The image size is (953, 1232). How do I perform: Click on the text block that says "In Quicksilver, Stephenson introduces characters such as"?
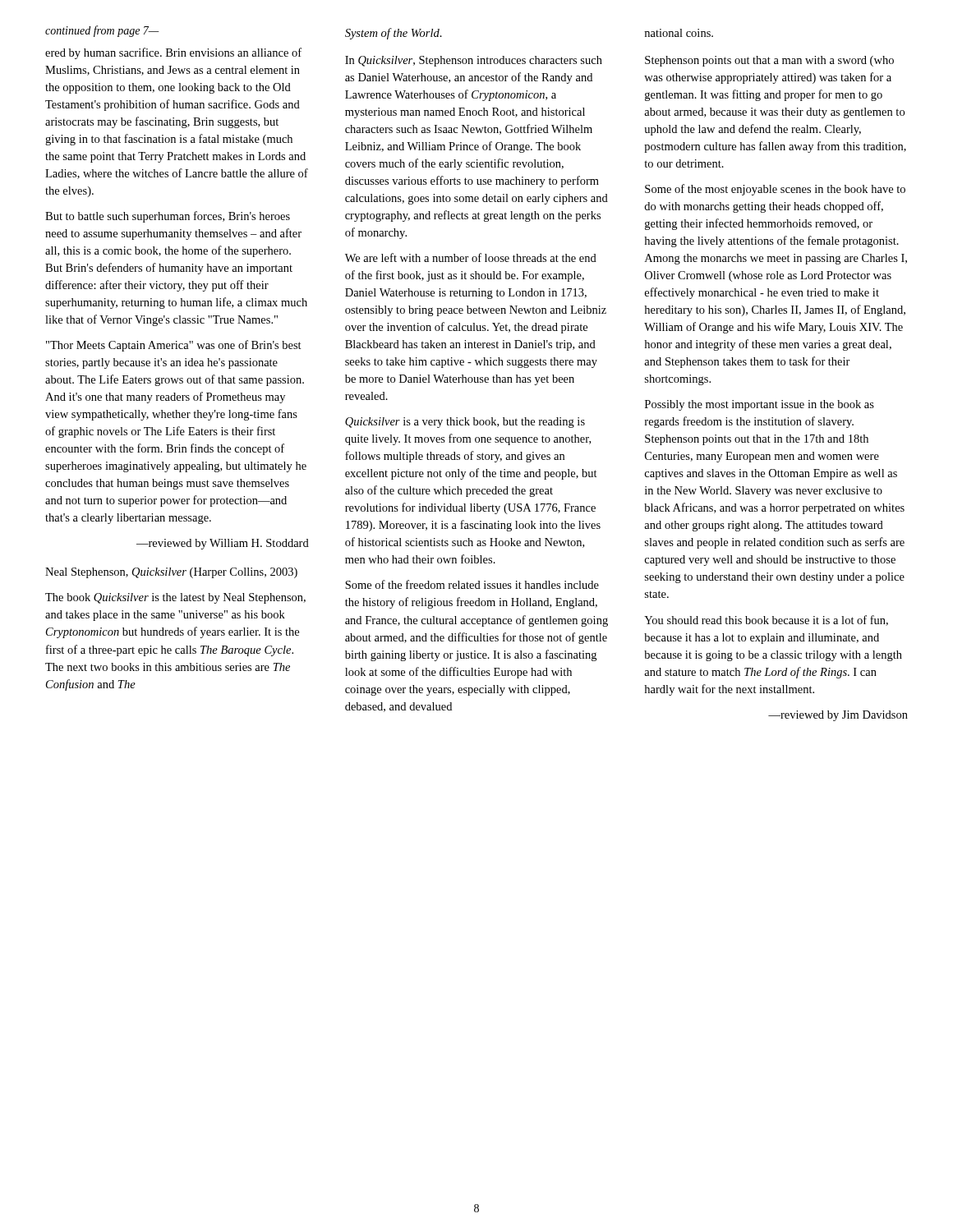coord(476,147)
